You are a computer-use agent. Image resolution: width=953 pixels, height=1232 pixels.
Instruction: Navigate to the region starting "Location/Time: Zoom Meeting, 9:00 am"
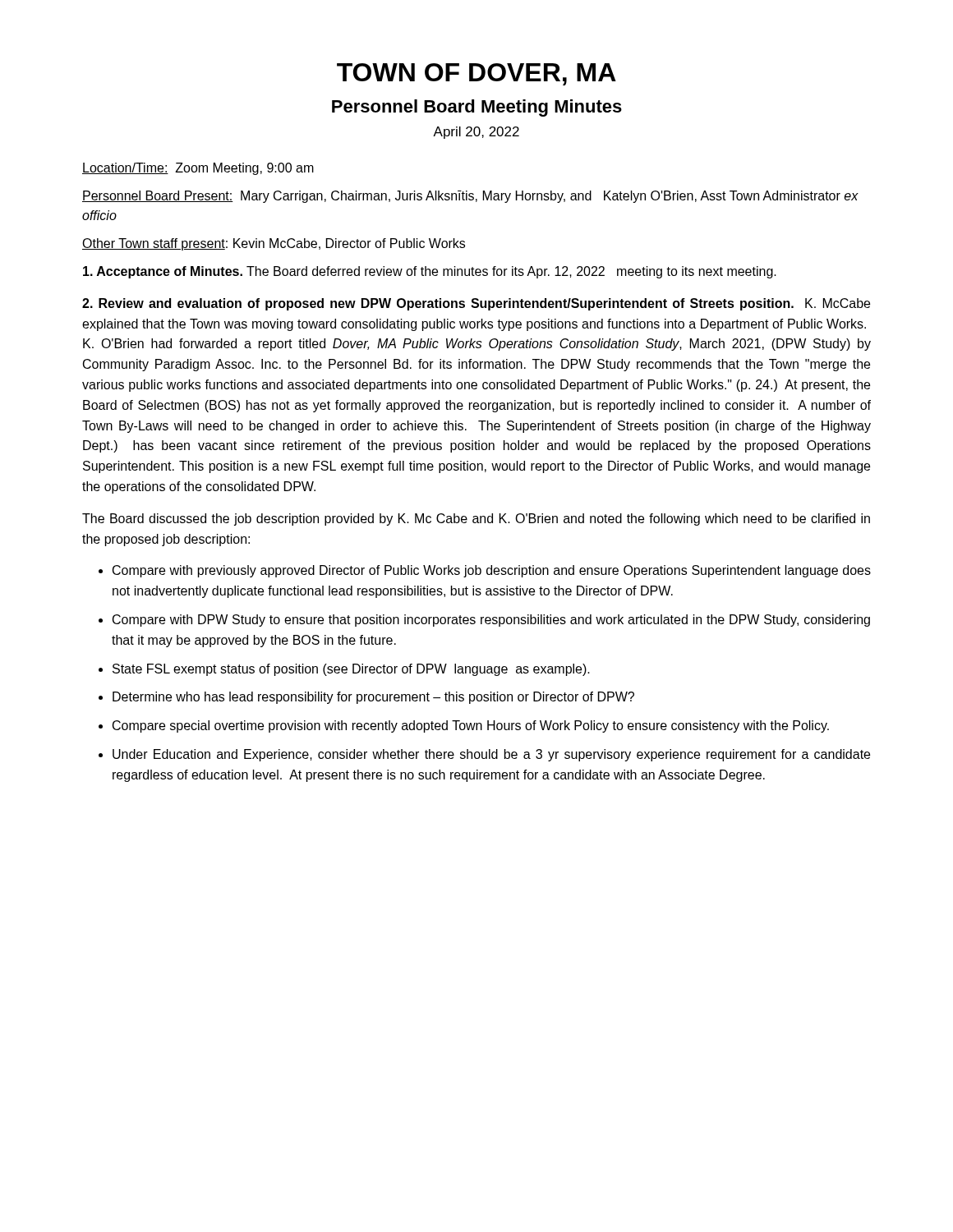(198, 168)
